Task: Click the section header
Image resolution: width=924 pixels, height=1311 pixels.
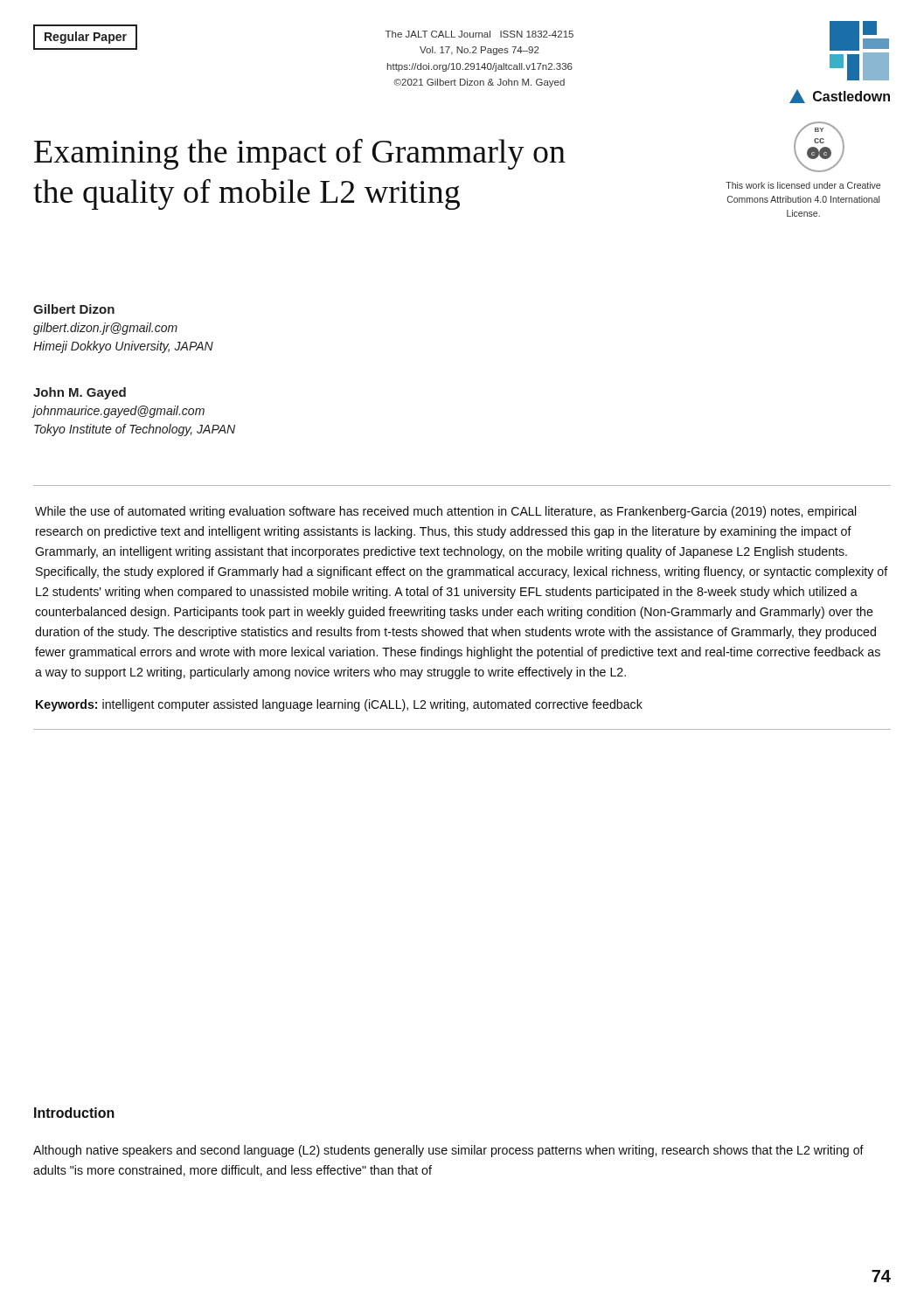Action: tap(74, 1113)
